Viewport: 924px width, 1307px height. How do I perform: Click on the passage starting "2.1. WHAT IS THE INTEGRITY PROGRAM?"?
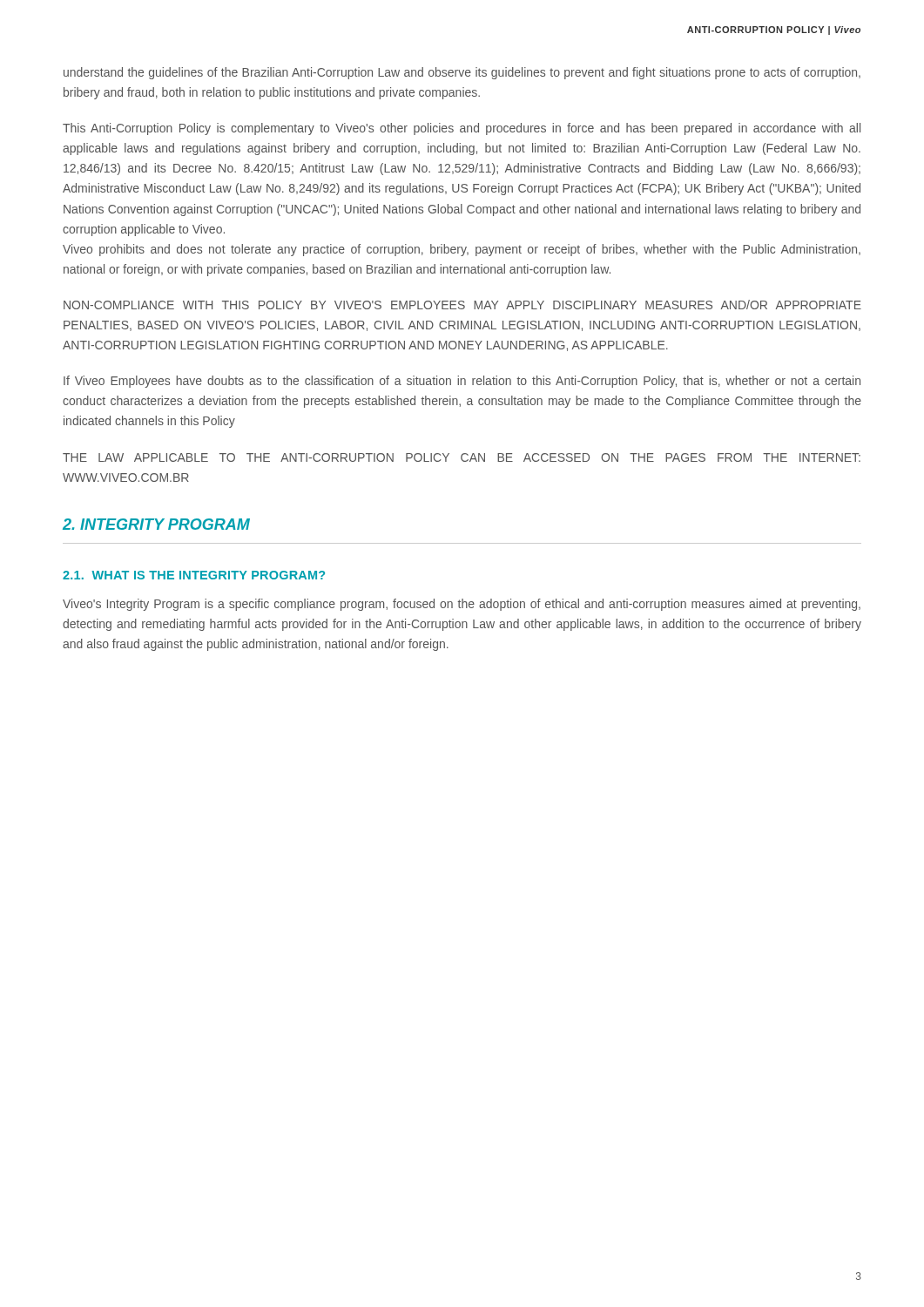tap(194, 575)
